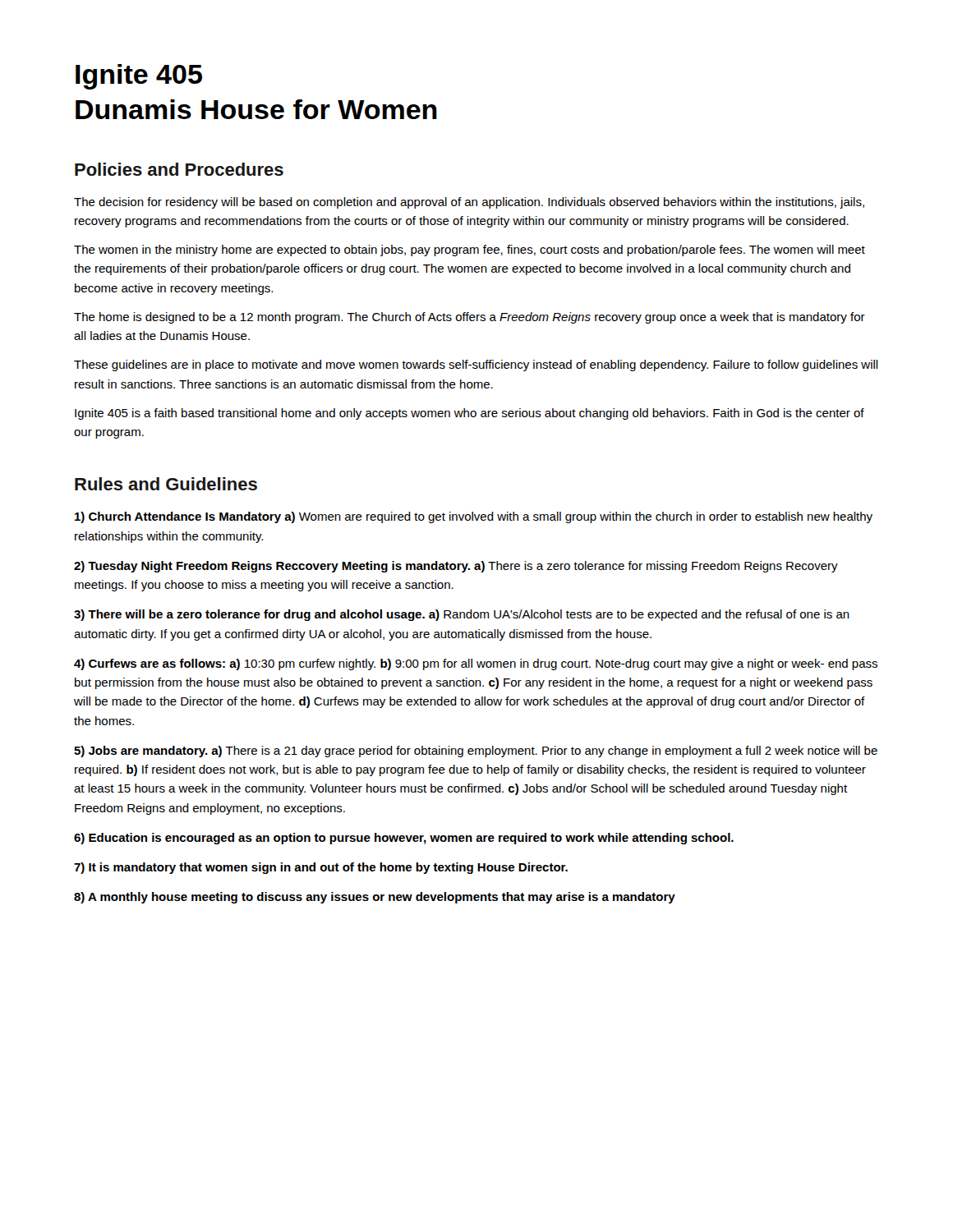Locate the text block that reads "The home is designed to"
953x1232 pixels.
pos(469,326)
